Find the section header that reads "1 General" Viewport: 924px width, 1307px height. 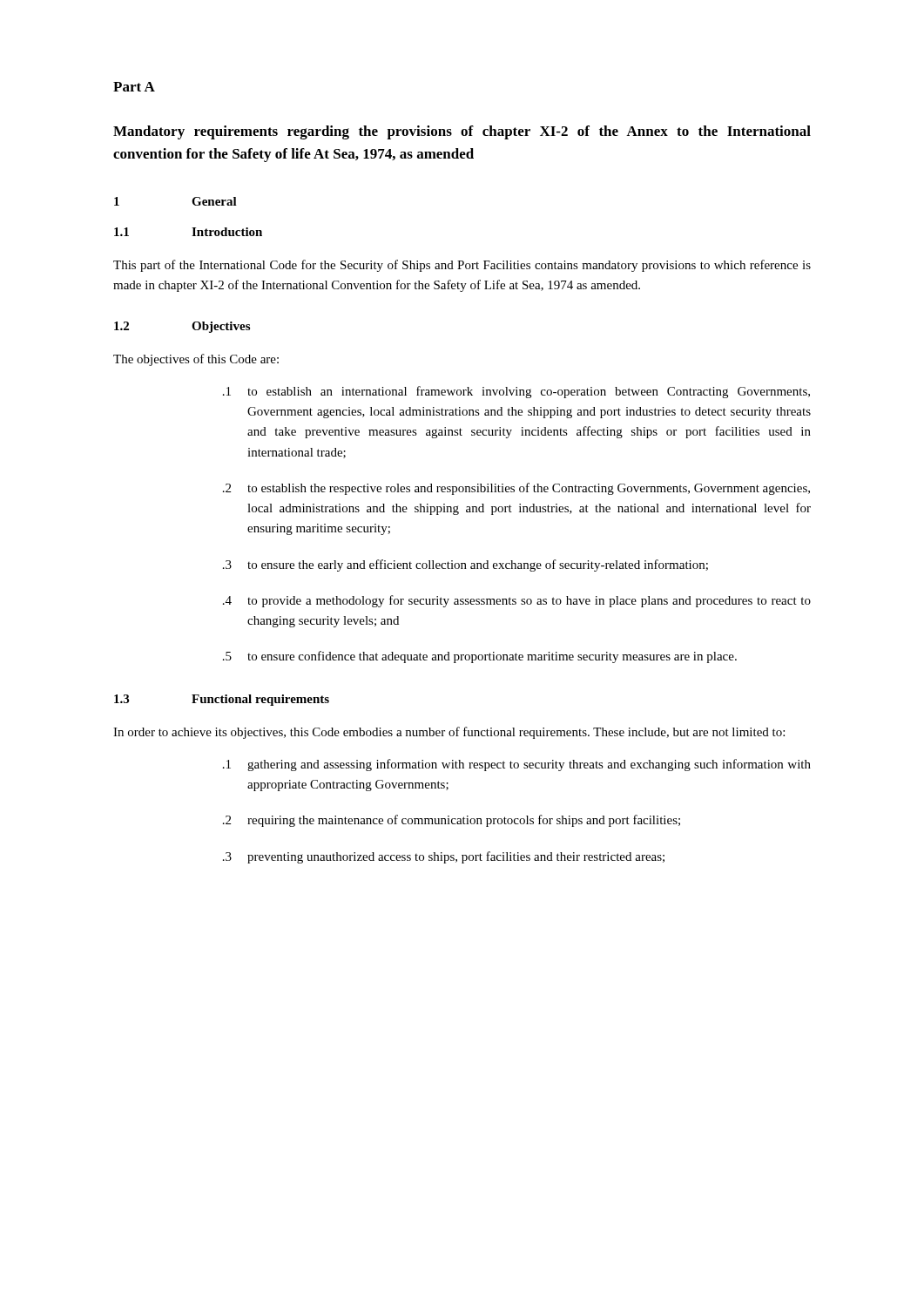coord(116,201)
